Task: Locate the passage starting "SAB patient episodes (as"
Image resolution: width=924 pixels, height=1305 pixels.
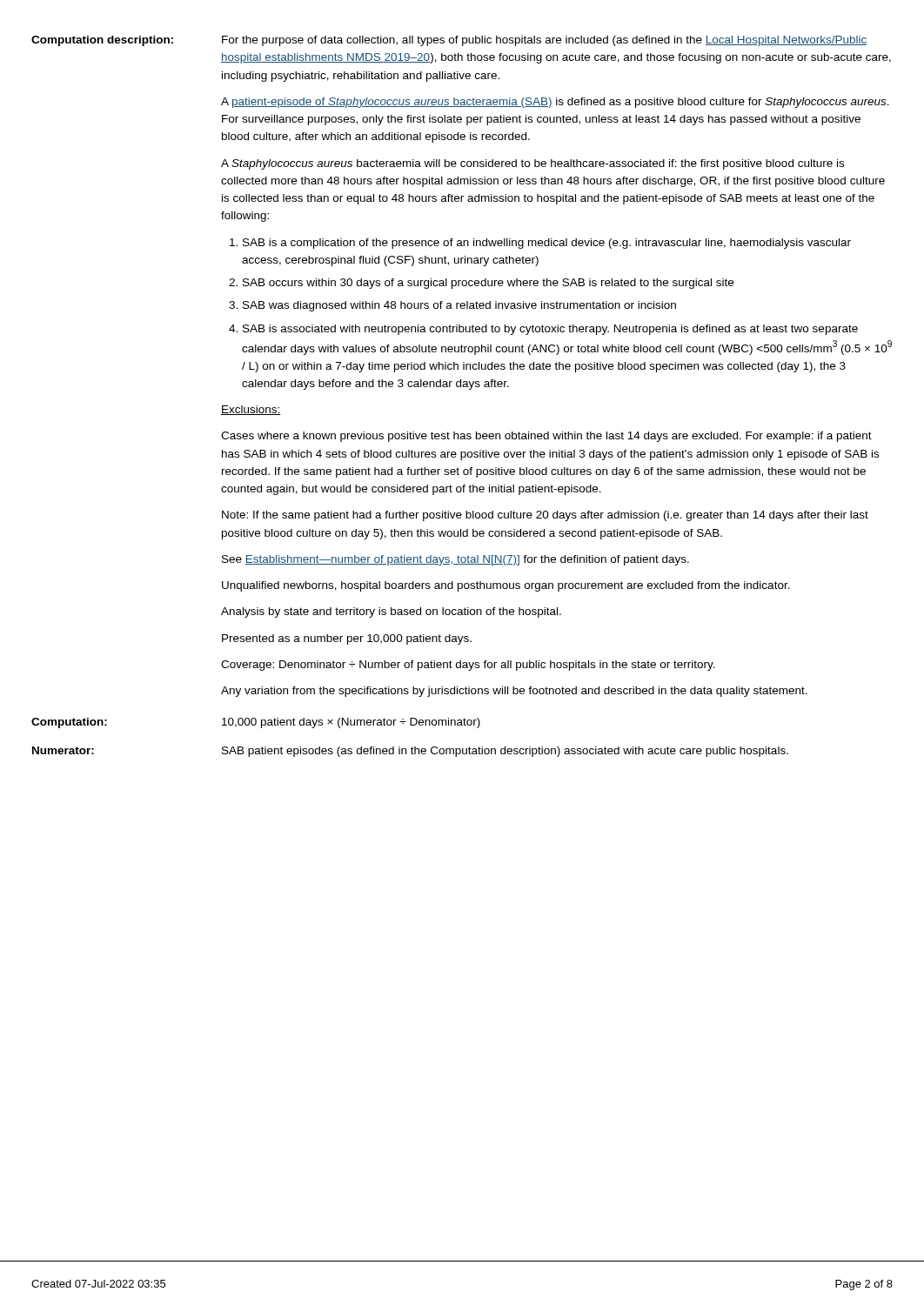Action: coord(557,750)
